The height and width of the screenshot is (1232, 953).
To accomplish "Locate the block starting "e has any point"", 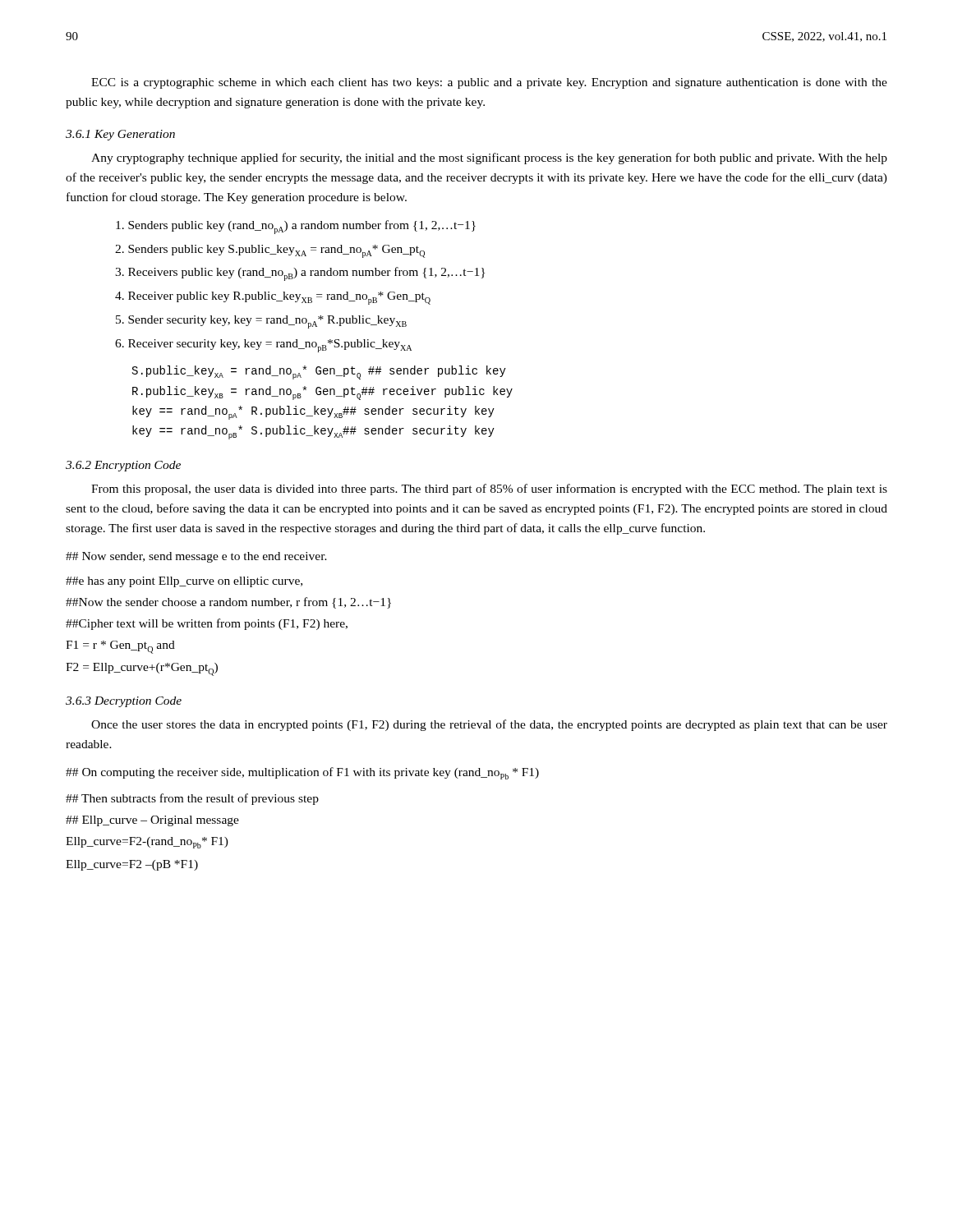I will (x=185, y=580).
